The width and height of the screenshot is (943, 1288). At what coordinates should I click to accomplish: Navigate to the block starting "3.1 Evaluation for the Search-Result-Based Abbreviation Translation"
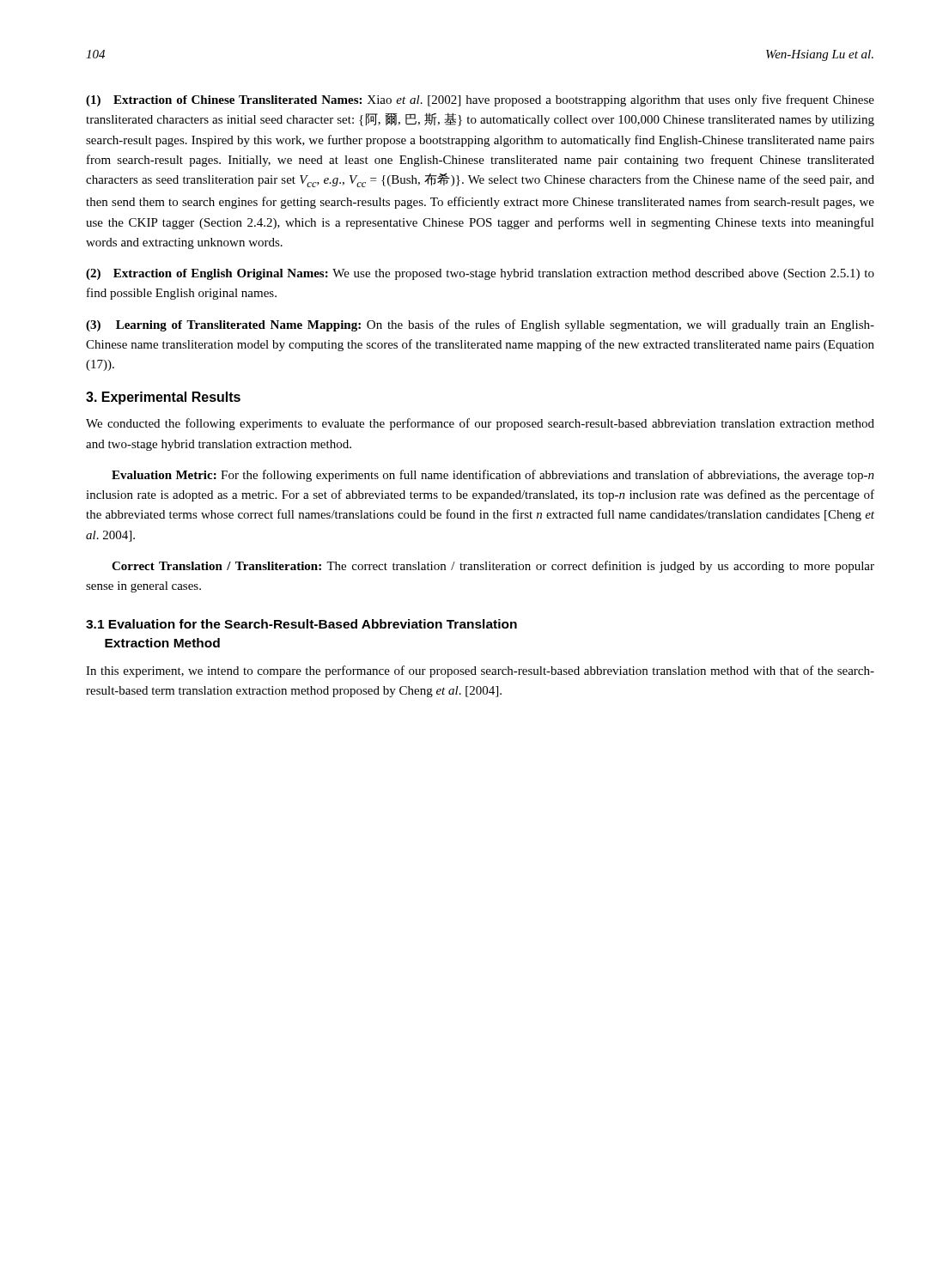[302, 633]
